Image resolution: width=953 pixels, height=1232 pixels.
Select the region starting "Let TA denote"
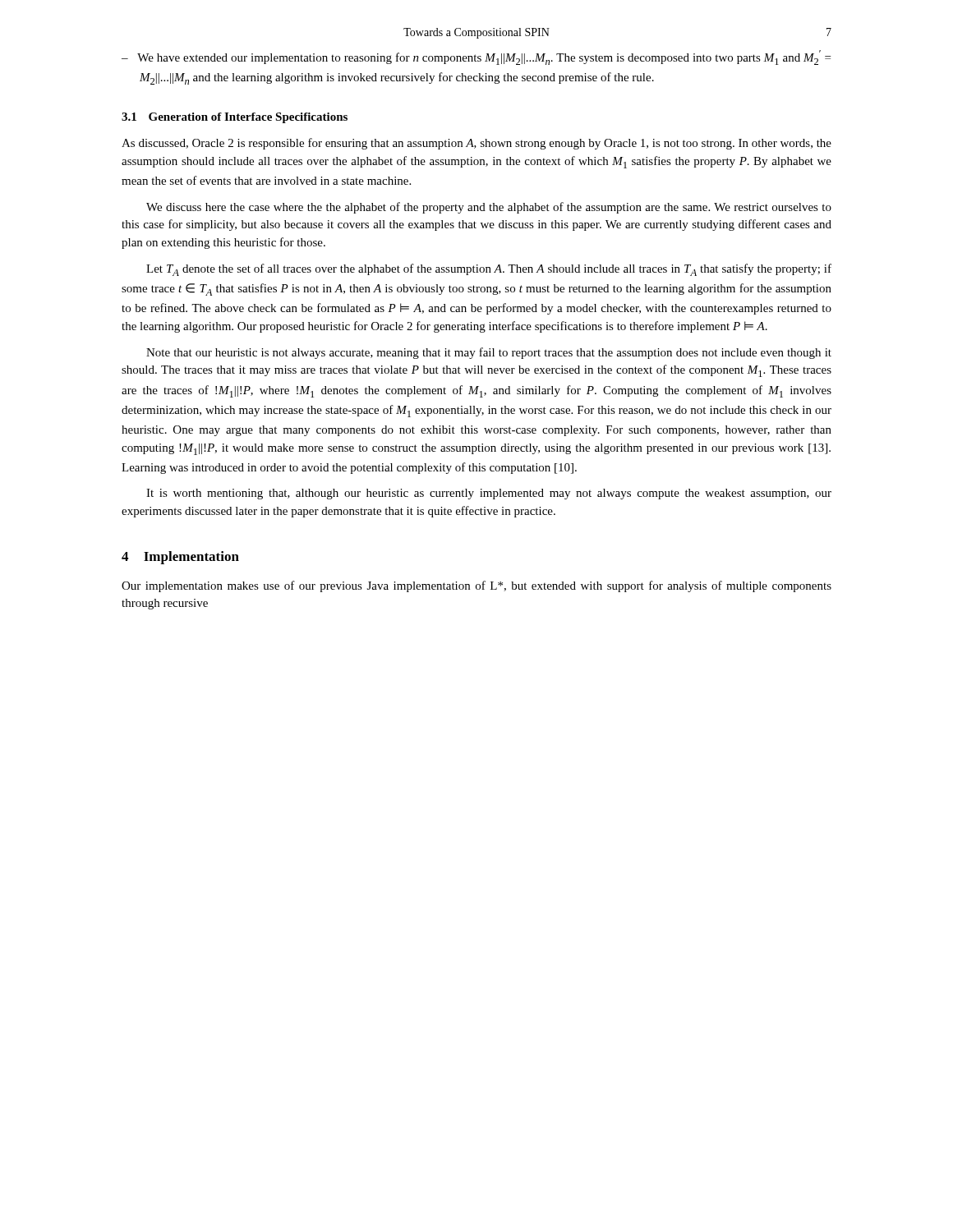[476, 298]
